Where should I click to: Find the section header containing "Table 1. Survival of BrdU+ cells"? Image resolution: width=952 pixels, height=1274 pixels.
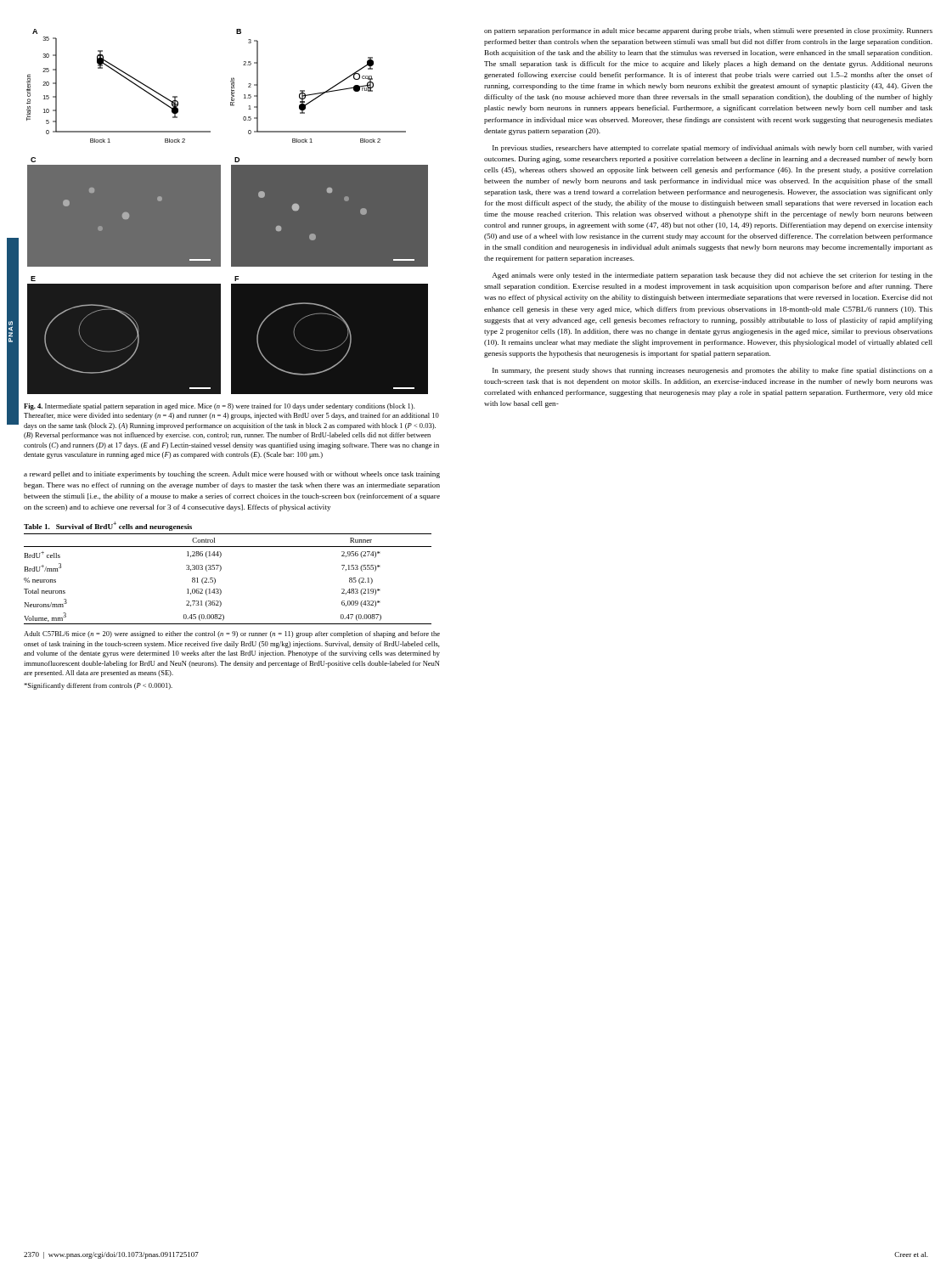[108, 525]
